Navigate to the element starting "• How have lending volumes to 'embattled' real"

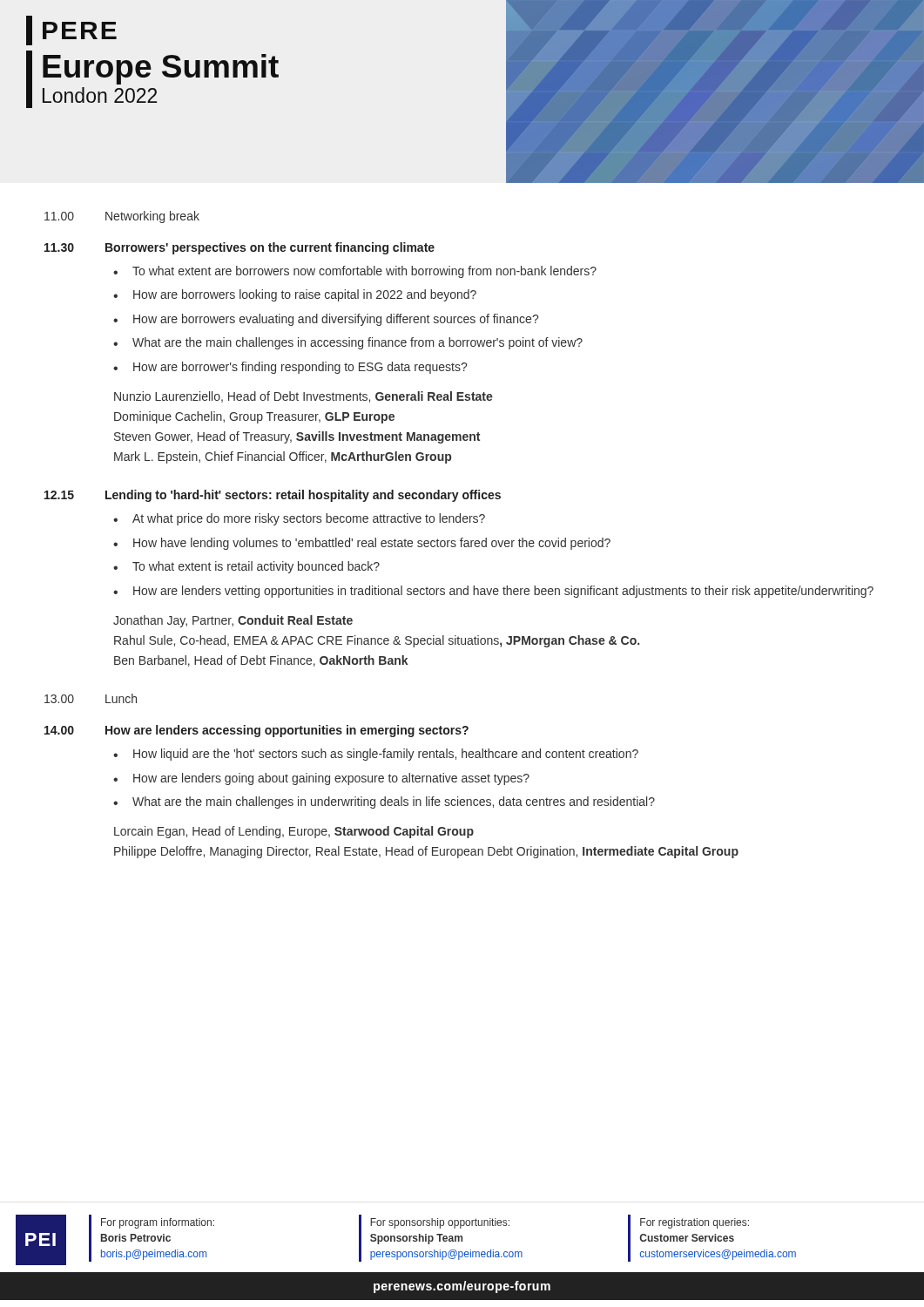point(496,544)
